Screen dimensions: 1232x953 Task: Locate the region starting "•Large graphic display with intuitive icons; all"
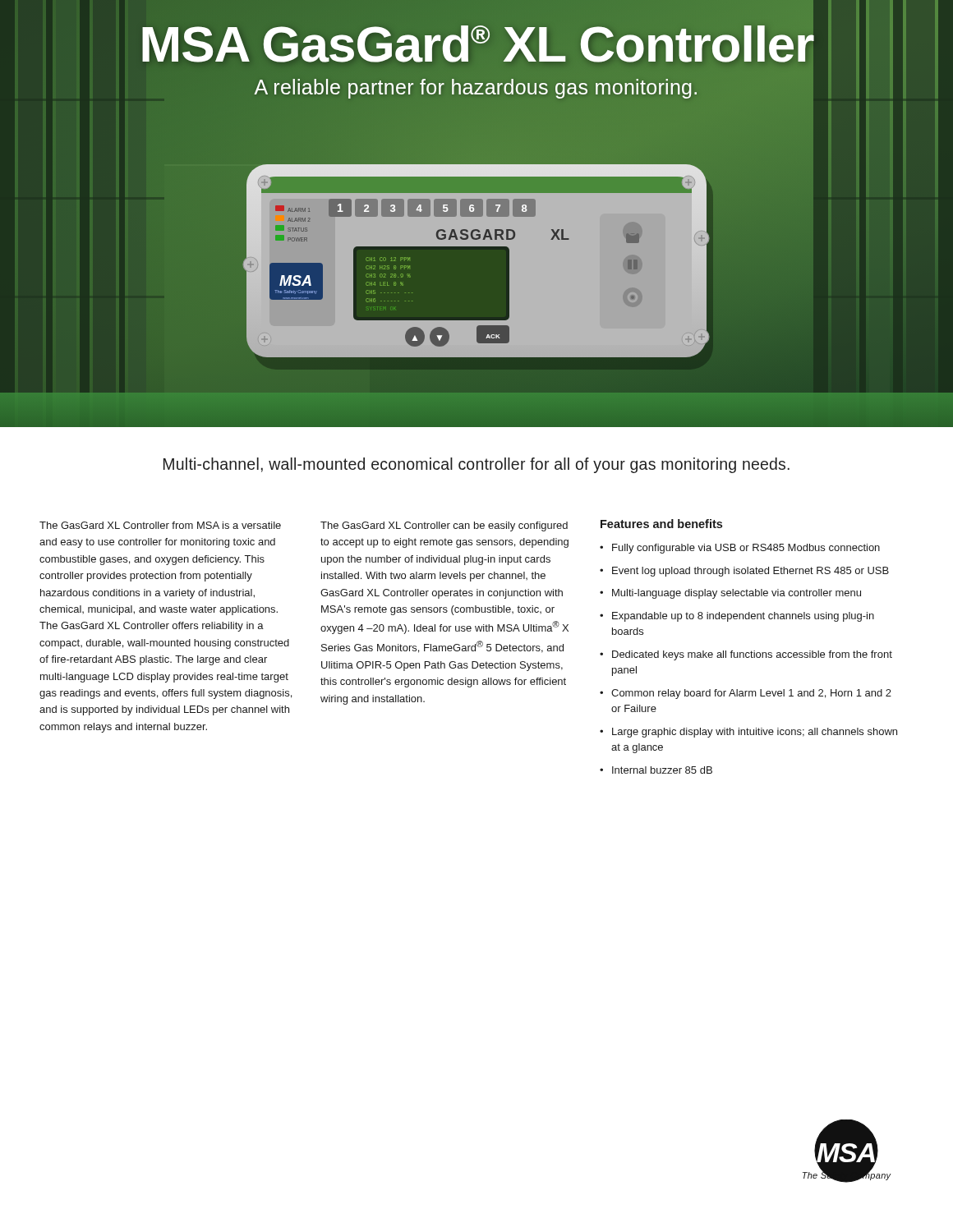coord(749,738)
